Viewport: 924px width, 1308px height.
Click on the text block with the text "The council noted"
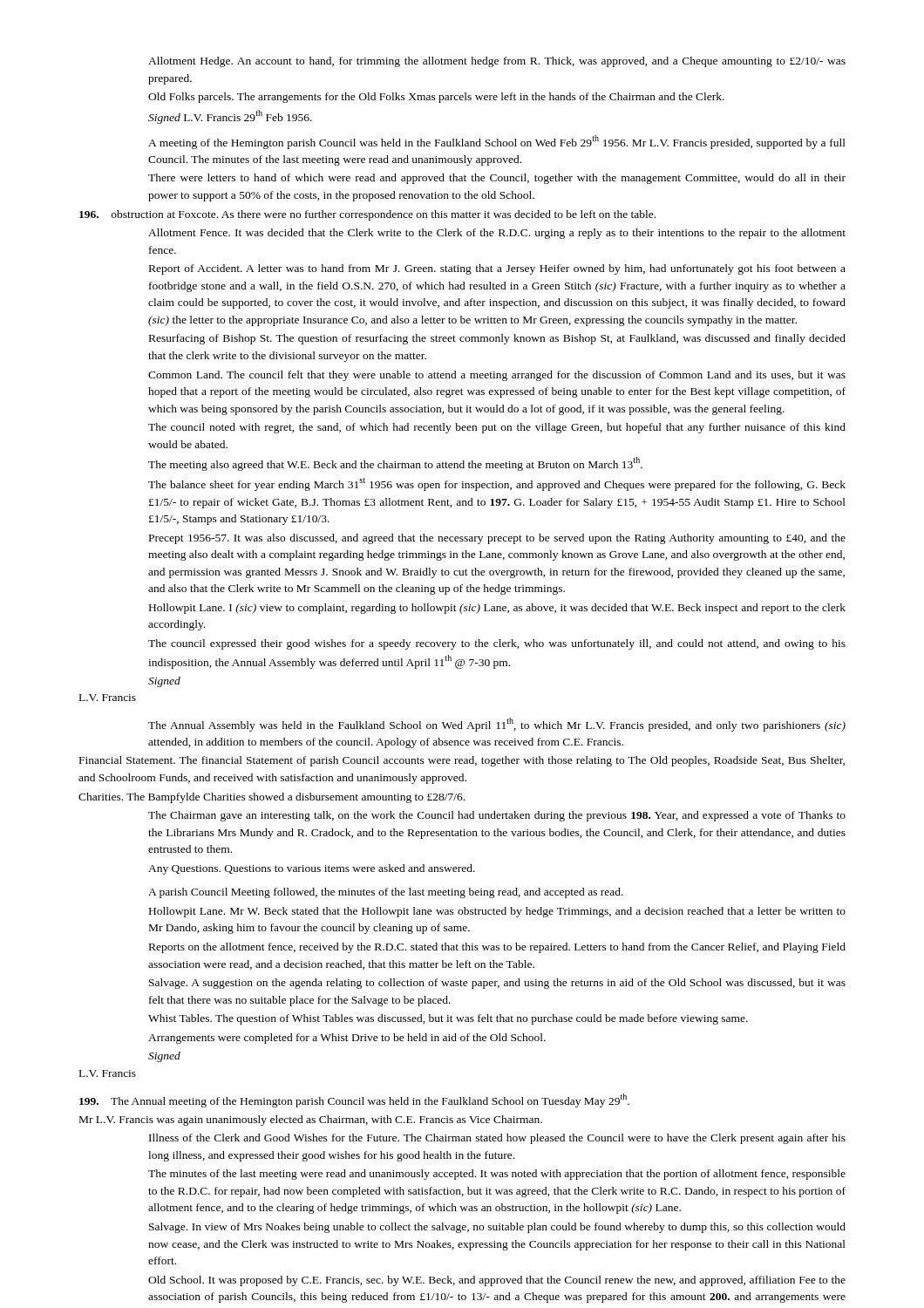point(497,428)
